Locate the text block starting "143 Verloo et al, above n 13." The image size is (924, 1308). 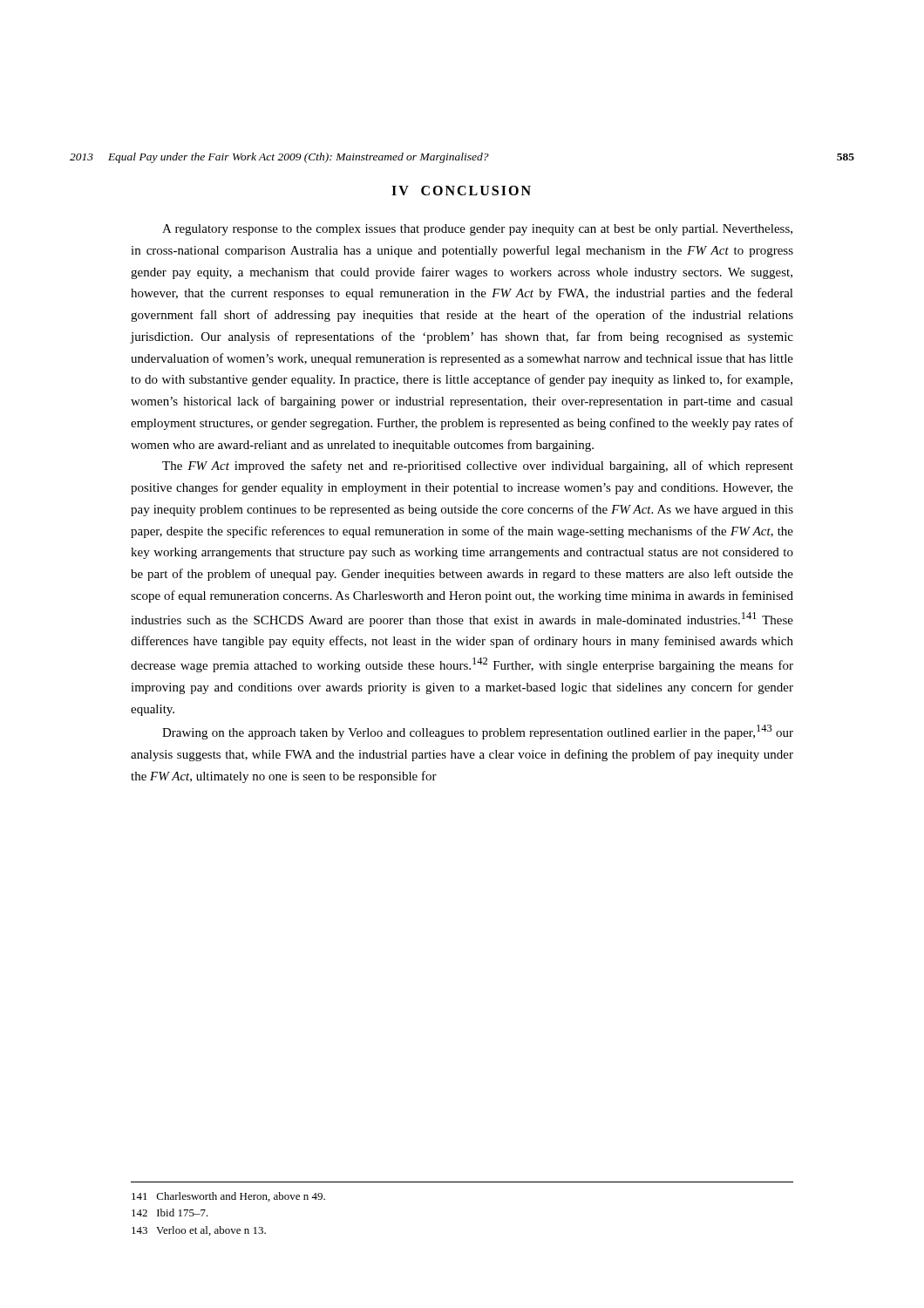[x=199, y=1230]
